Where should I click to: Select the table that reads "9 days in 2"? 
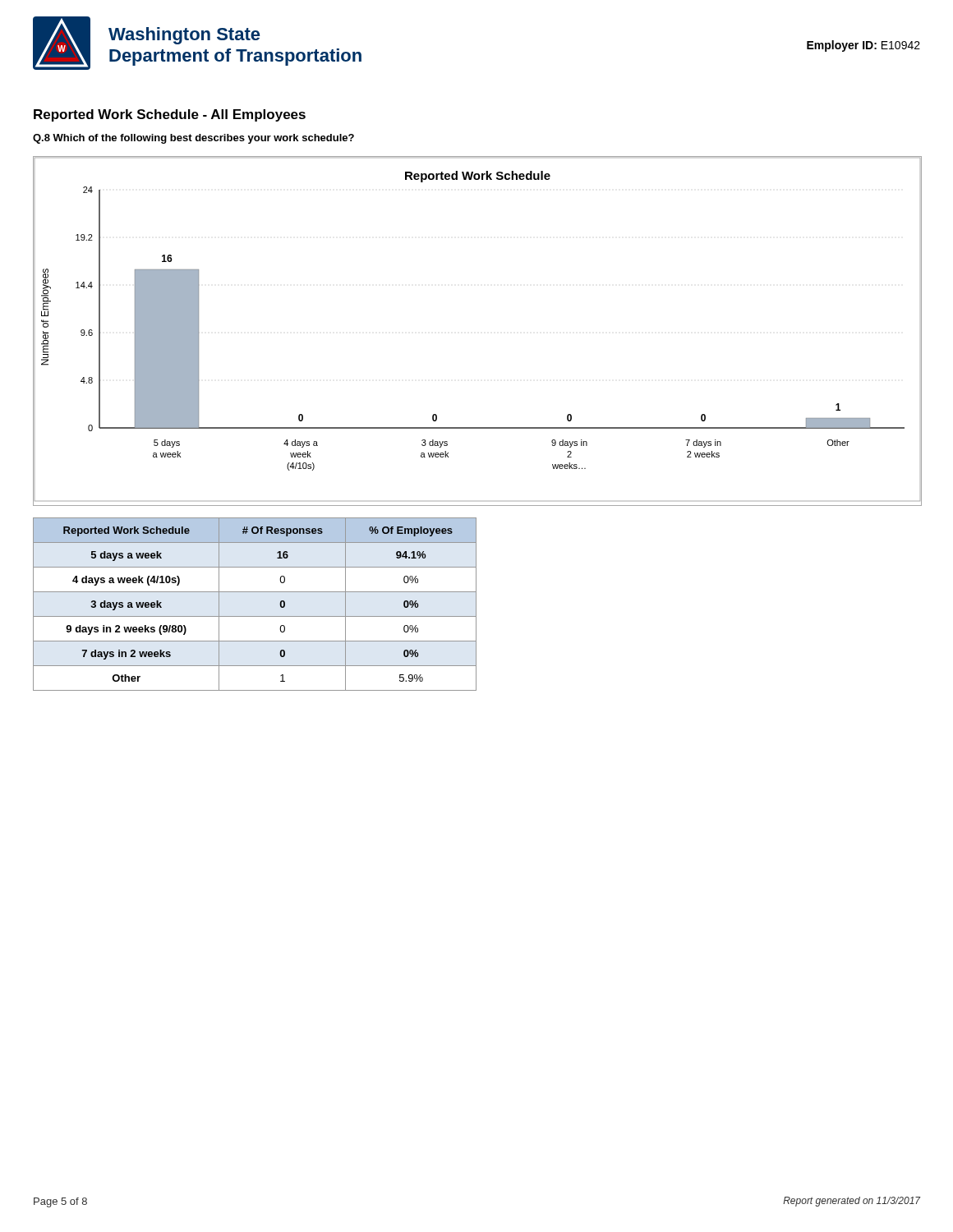pyautogui.click(x=255, y=604)
